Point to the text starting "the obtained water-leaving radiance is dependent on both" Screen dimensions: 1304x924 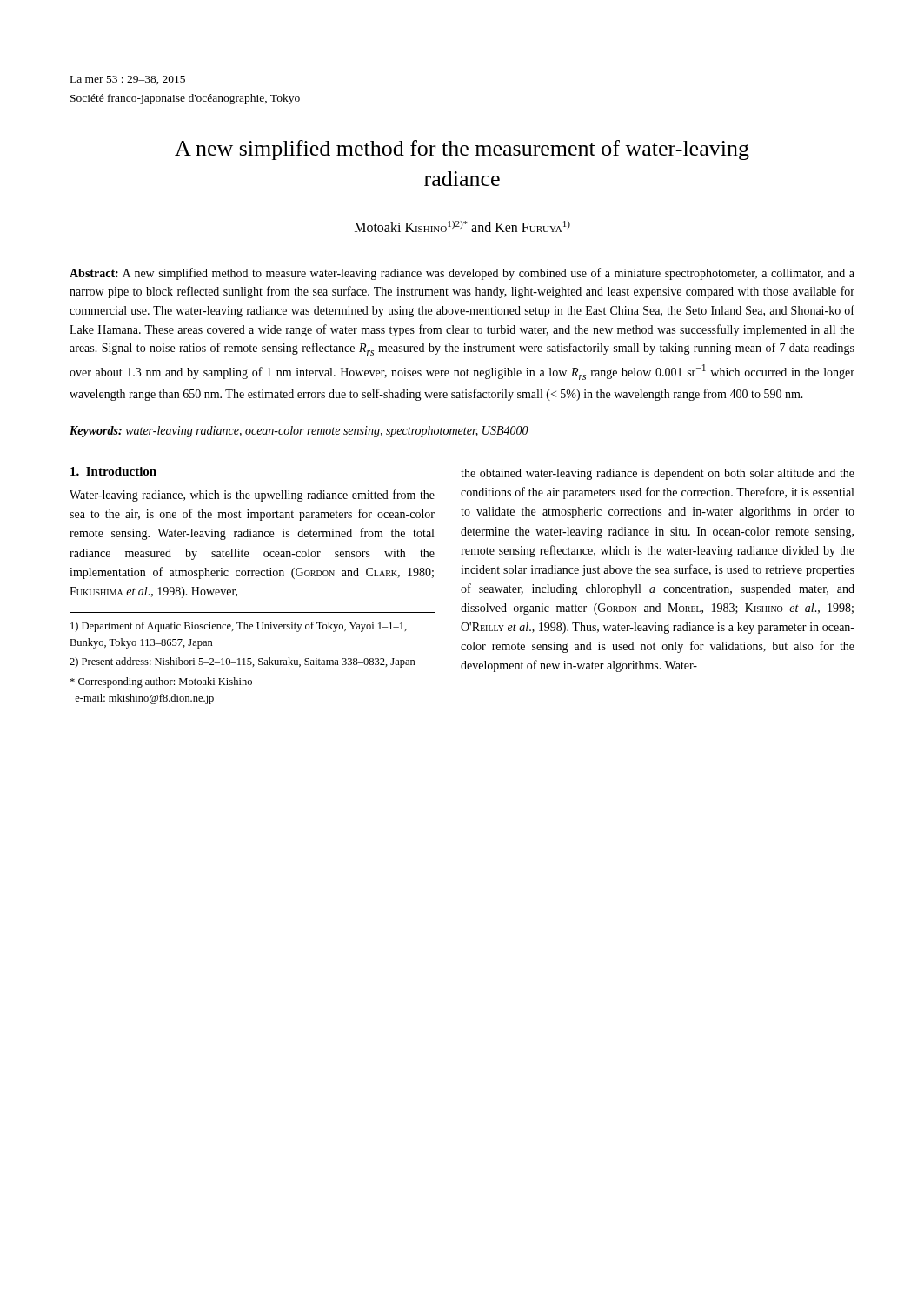[658, 570]
